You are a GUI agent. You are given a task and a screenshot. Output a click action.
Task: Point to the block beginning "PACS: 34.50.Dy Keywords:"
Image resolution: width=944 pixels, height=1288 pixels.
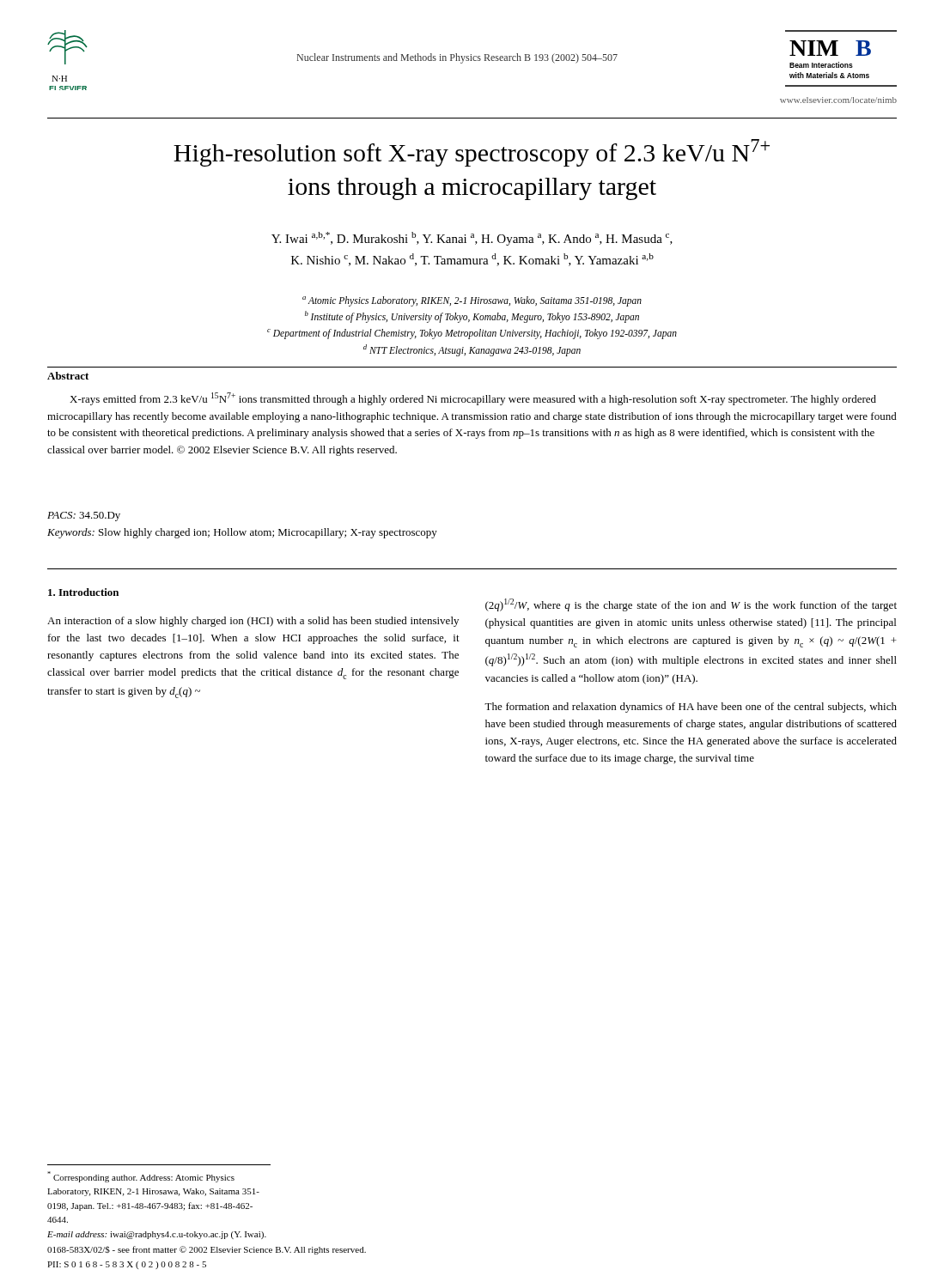[x=242, y=523]
